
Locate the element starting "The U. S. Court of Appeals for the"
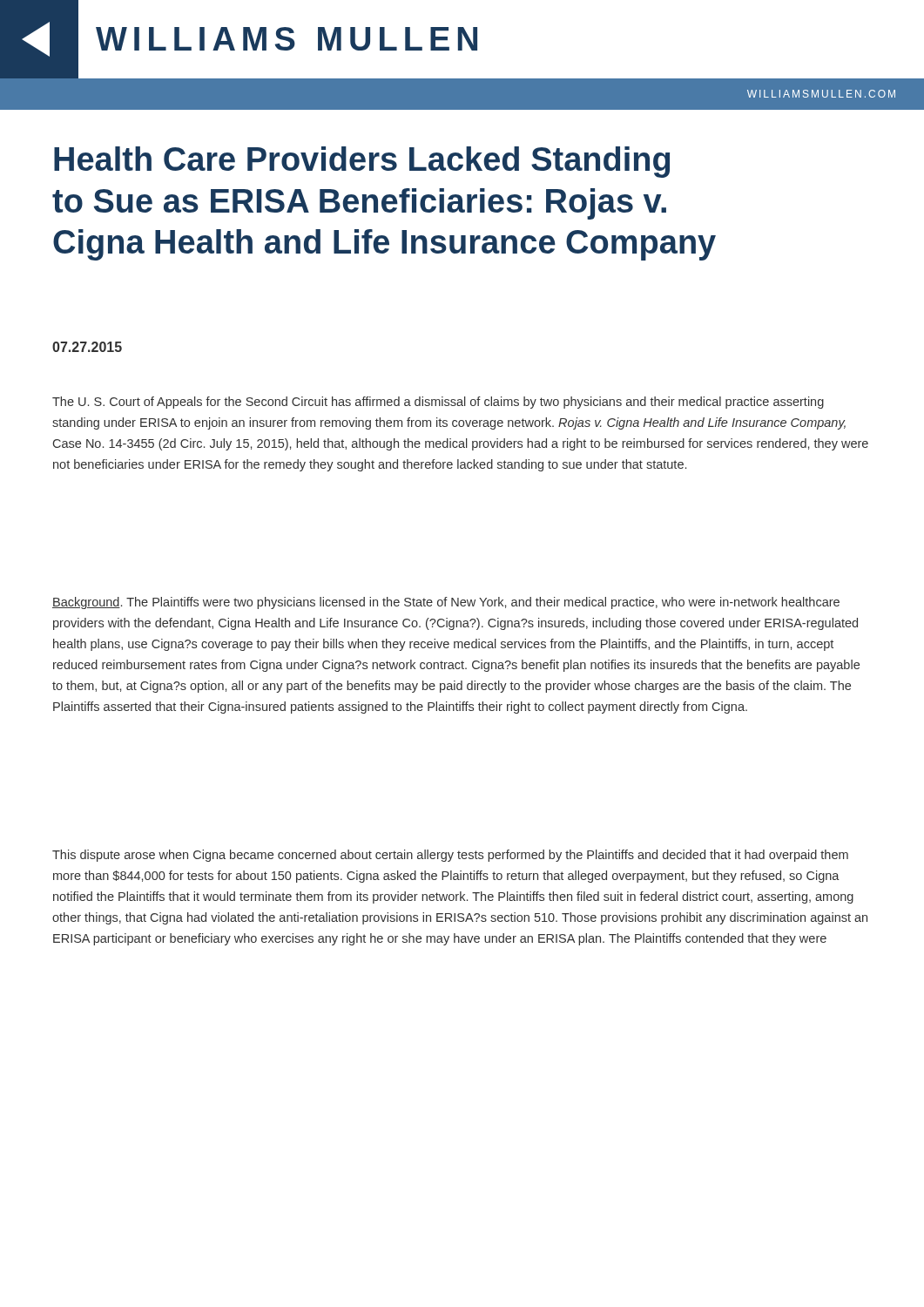(x=462, y=434)
